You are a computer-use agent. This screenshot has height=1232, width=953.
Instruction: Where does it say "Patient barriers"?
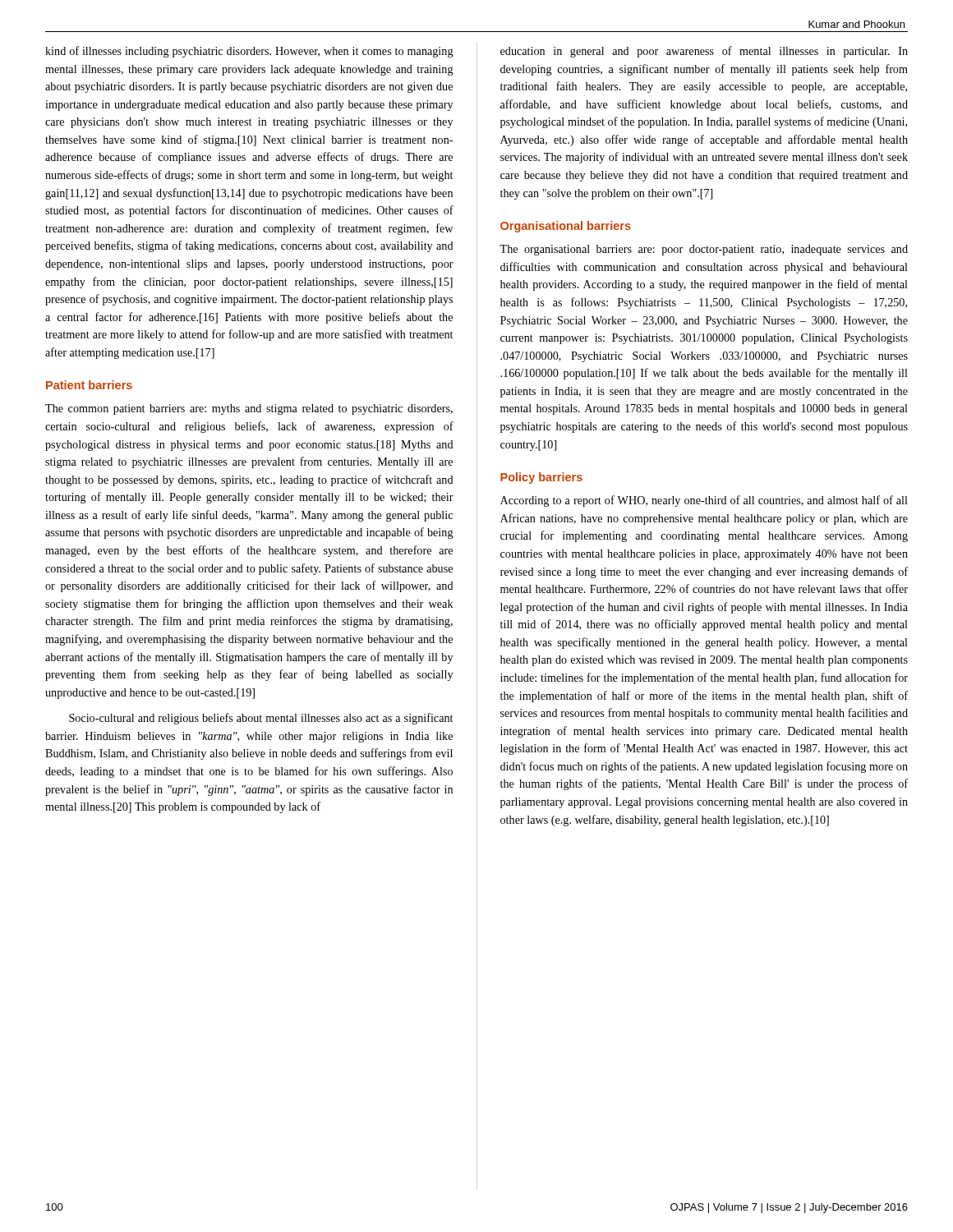89,386
